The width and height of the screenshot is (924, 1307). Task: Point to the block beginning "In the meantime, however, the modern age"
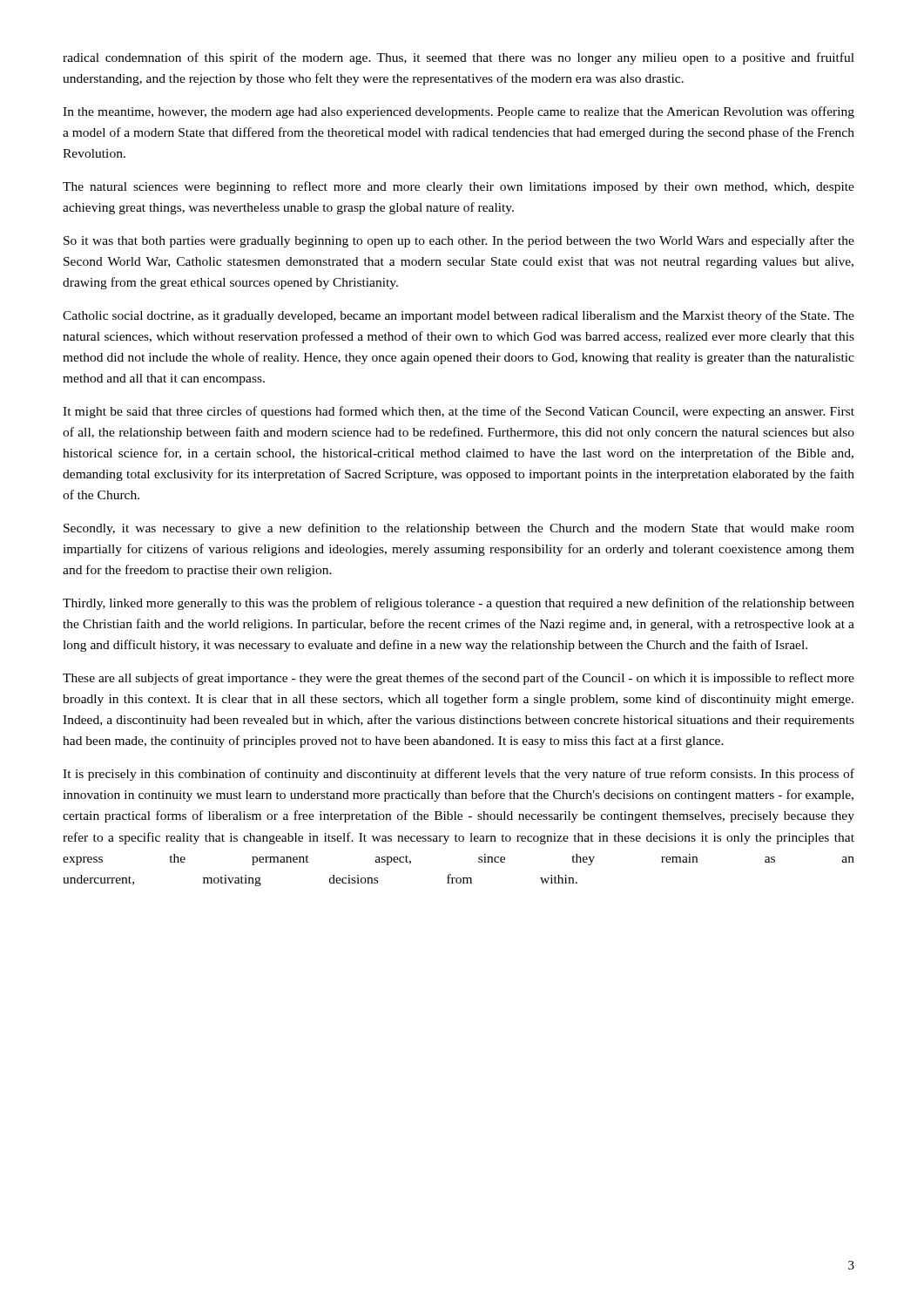point(459,132)
